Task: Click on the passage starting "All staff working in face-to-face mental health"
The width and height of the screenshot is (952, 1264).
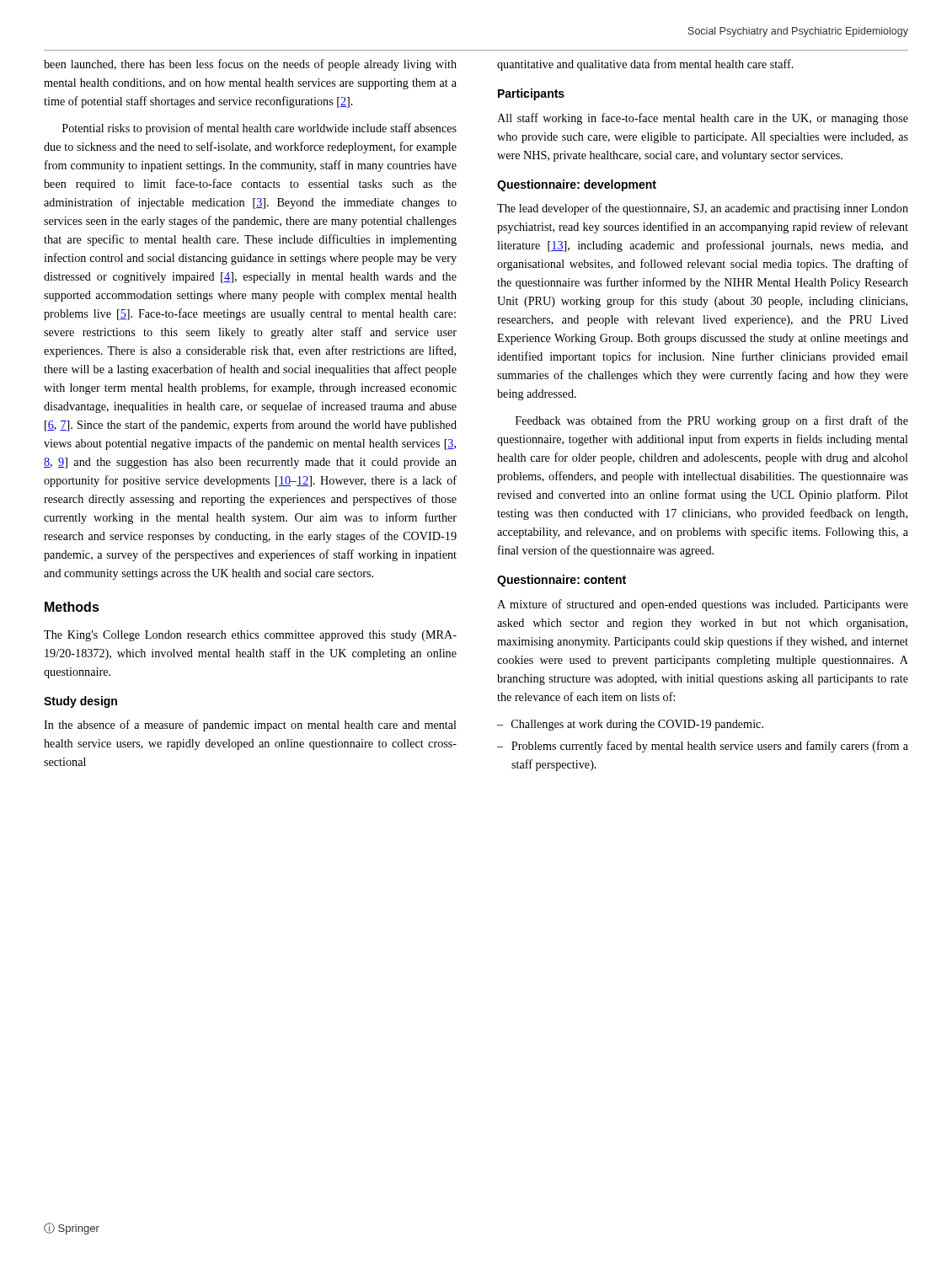Action: tap(703, 136)
